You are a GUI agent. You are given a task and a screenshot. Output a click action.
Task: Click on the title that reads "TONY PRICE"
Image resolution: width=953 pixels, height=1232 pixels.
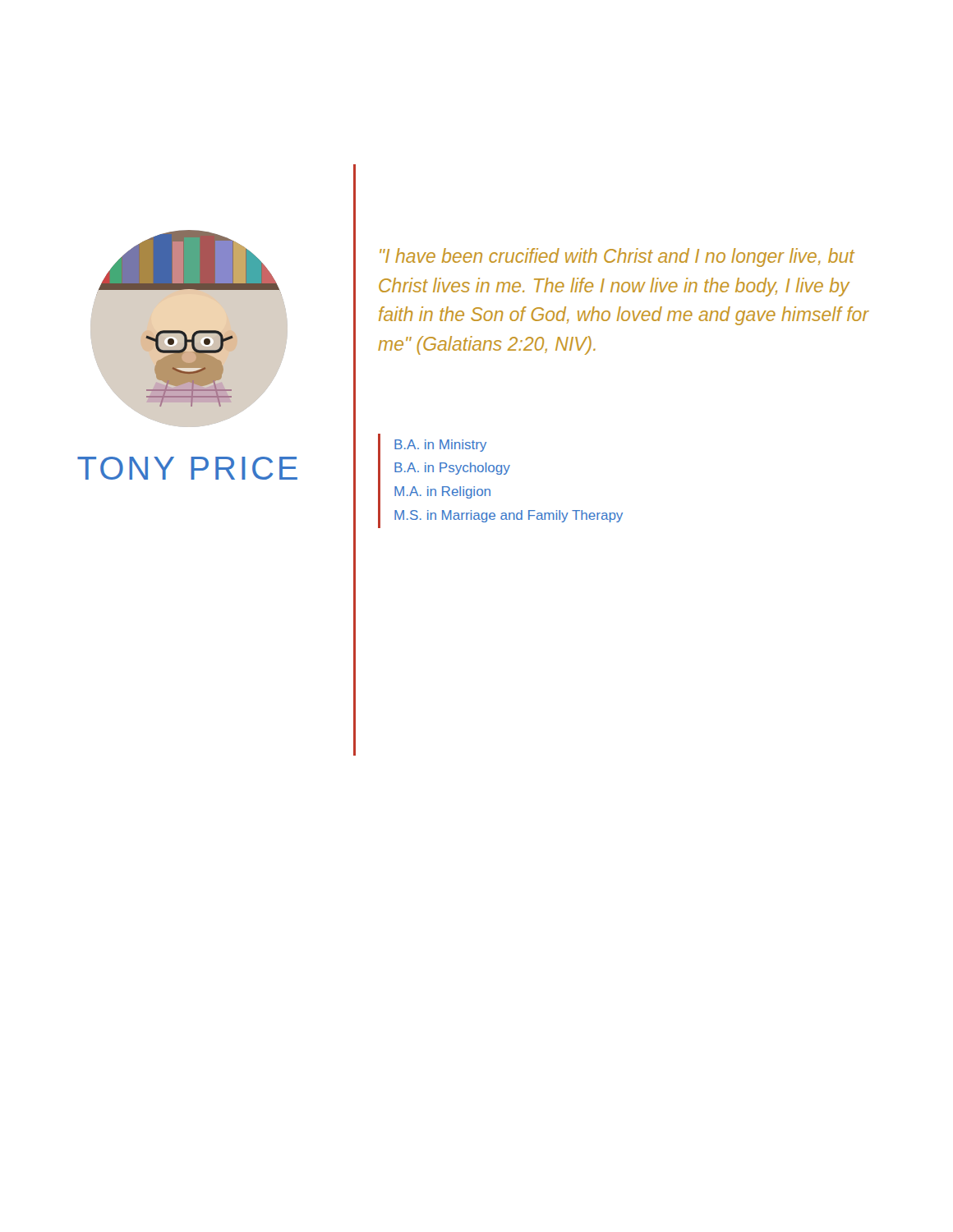[189, 468]
